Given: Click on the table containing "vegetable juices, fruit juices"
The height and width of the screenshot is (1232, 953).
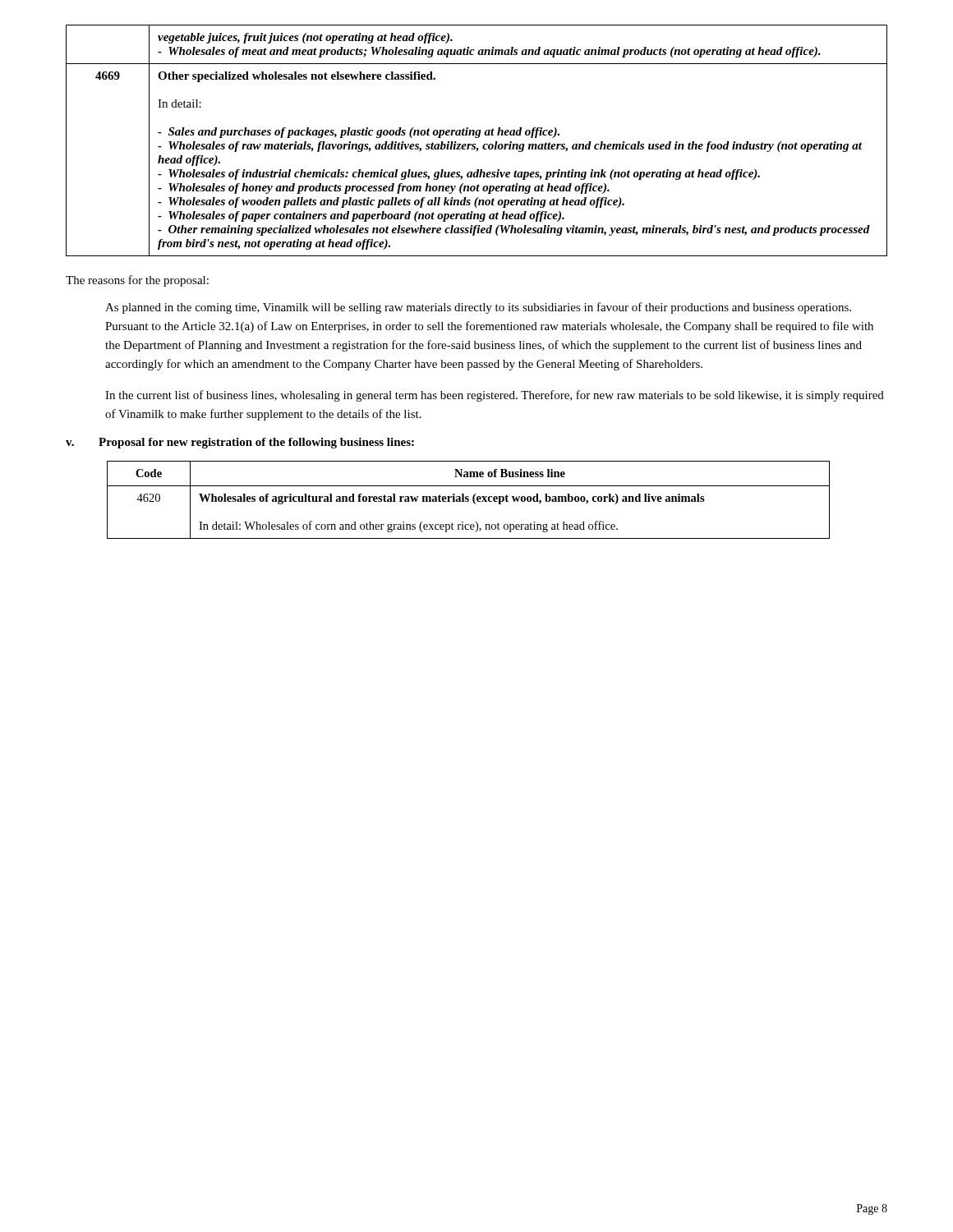Looking at the screenshot, I should (476, 140).
